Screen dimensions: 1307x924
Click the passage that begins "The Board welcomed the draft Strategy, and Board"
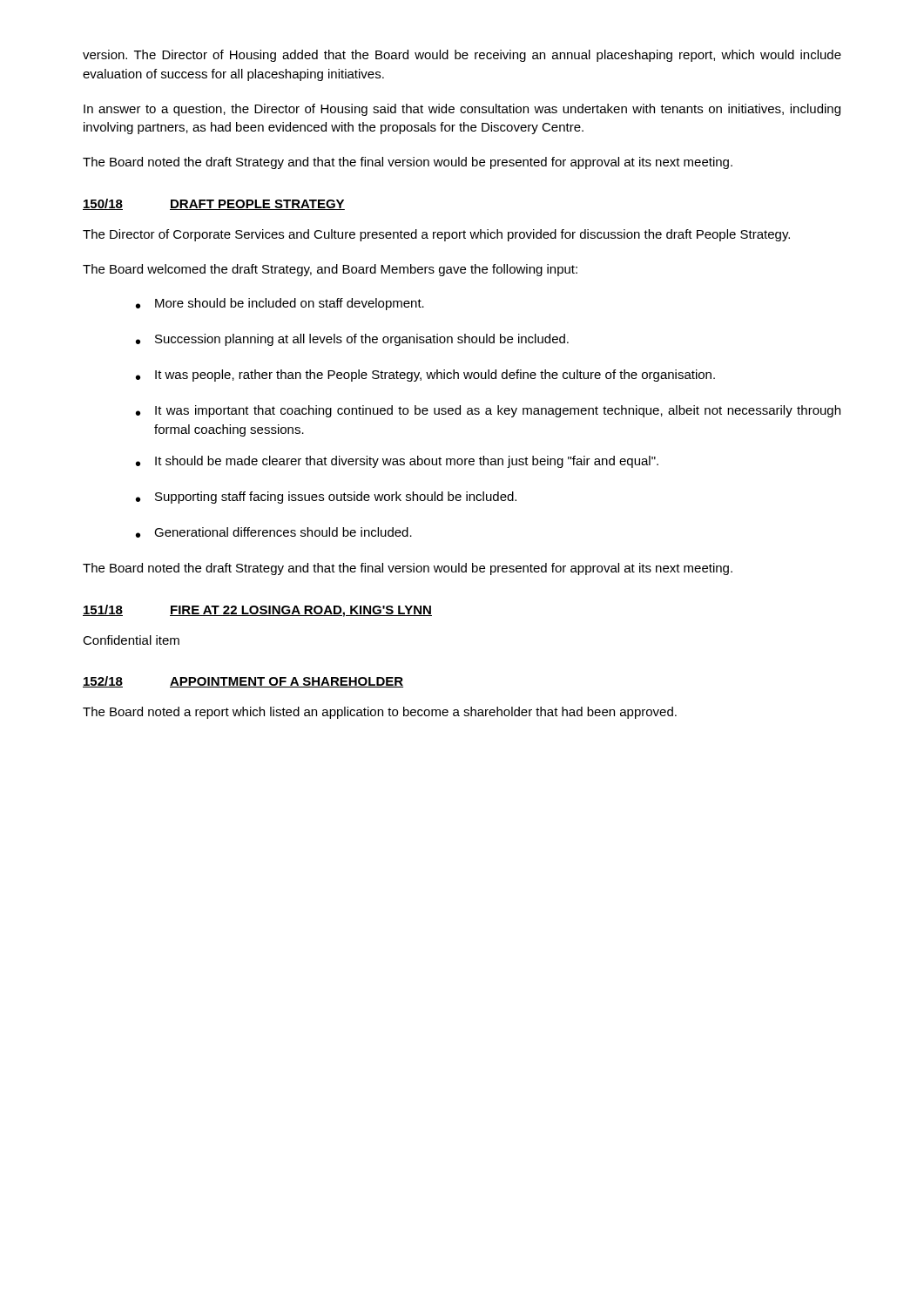pyautogui.click(x=331, y=268)
